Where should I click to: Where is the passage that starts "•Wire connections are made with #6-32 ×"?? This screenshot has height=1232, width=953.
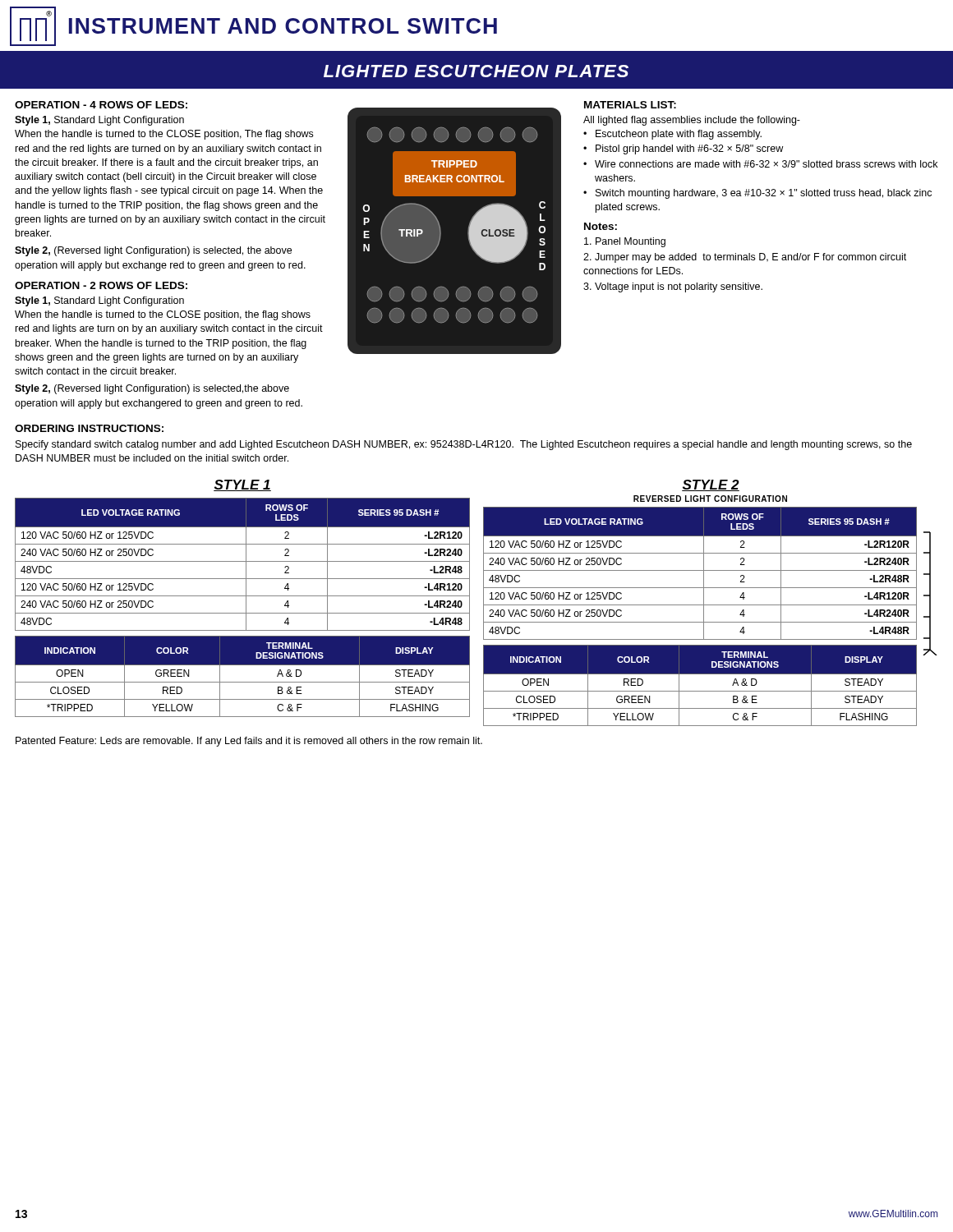tap(761, 171)
